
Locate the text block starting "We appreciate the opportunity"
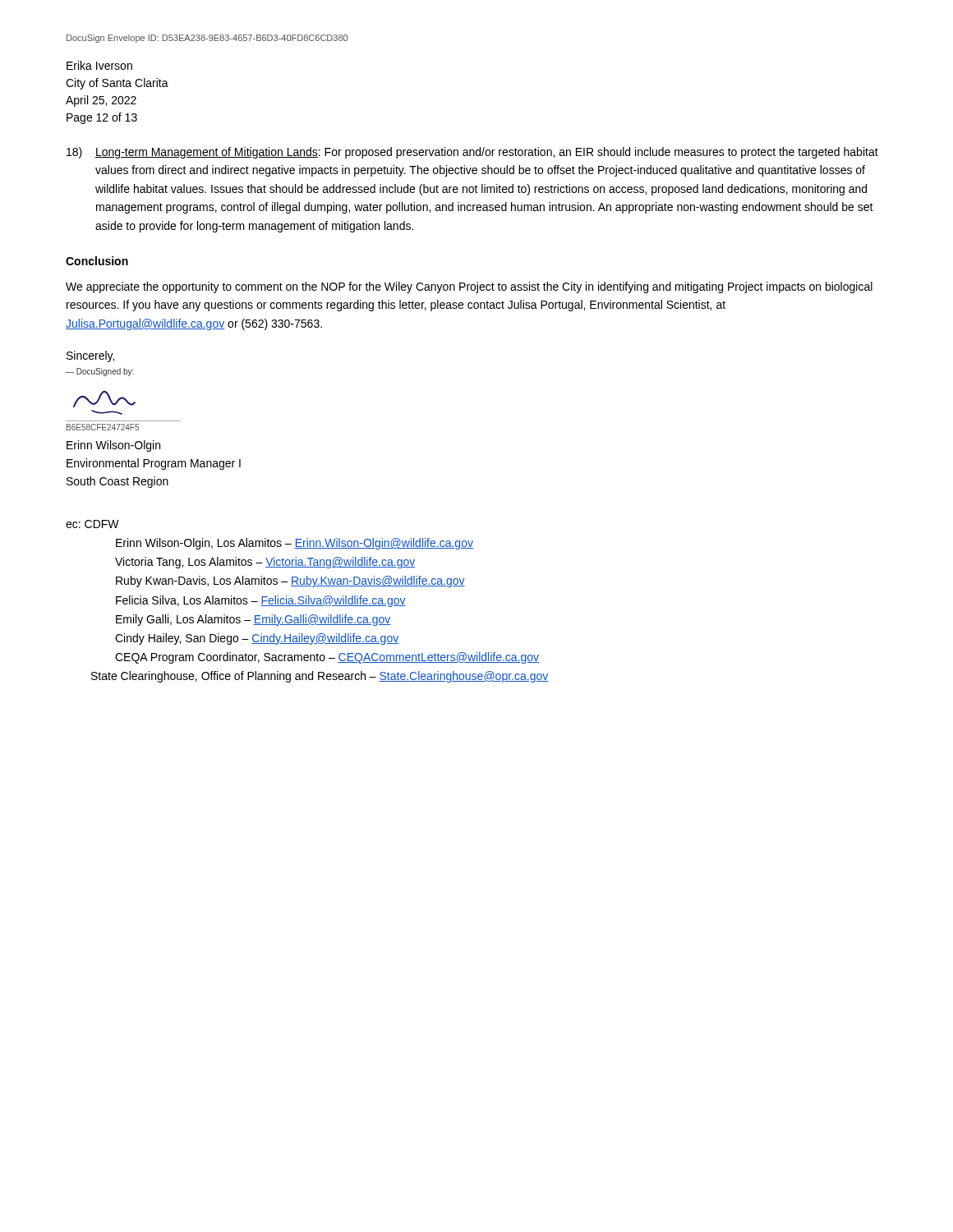(x=469, y=305)
